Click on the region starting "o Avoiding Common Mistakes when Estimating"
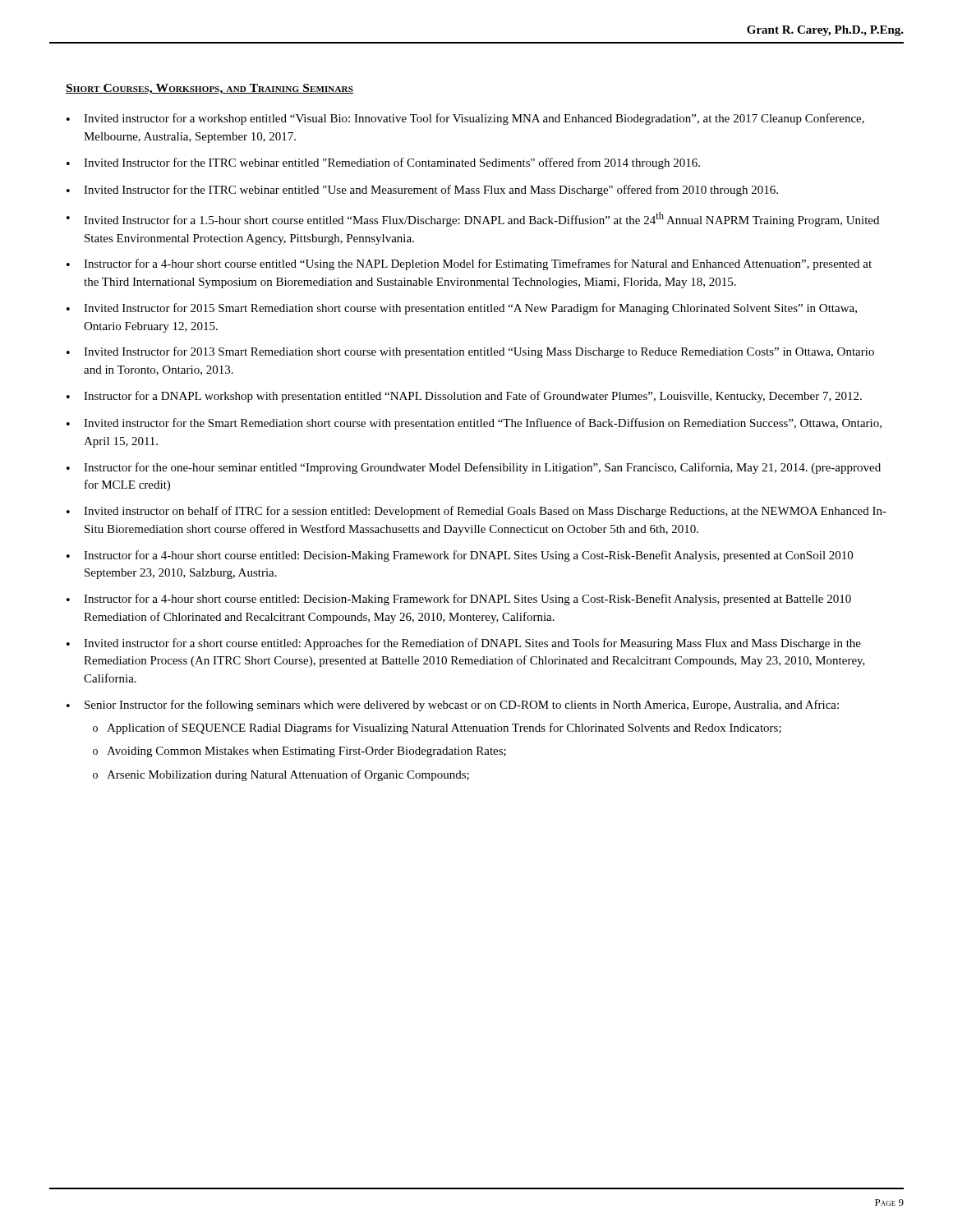 (x=486, y=752)
